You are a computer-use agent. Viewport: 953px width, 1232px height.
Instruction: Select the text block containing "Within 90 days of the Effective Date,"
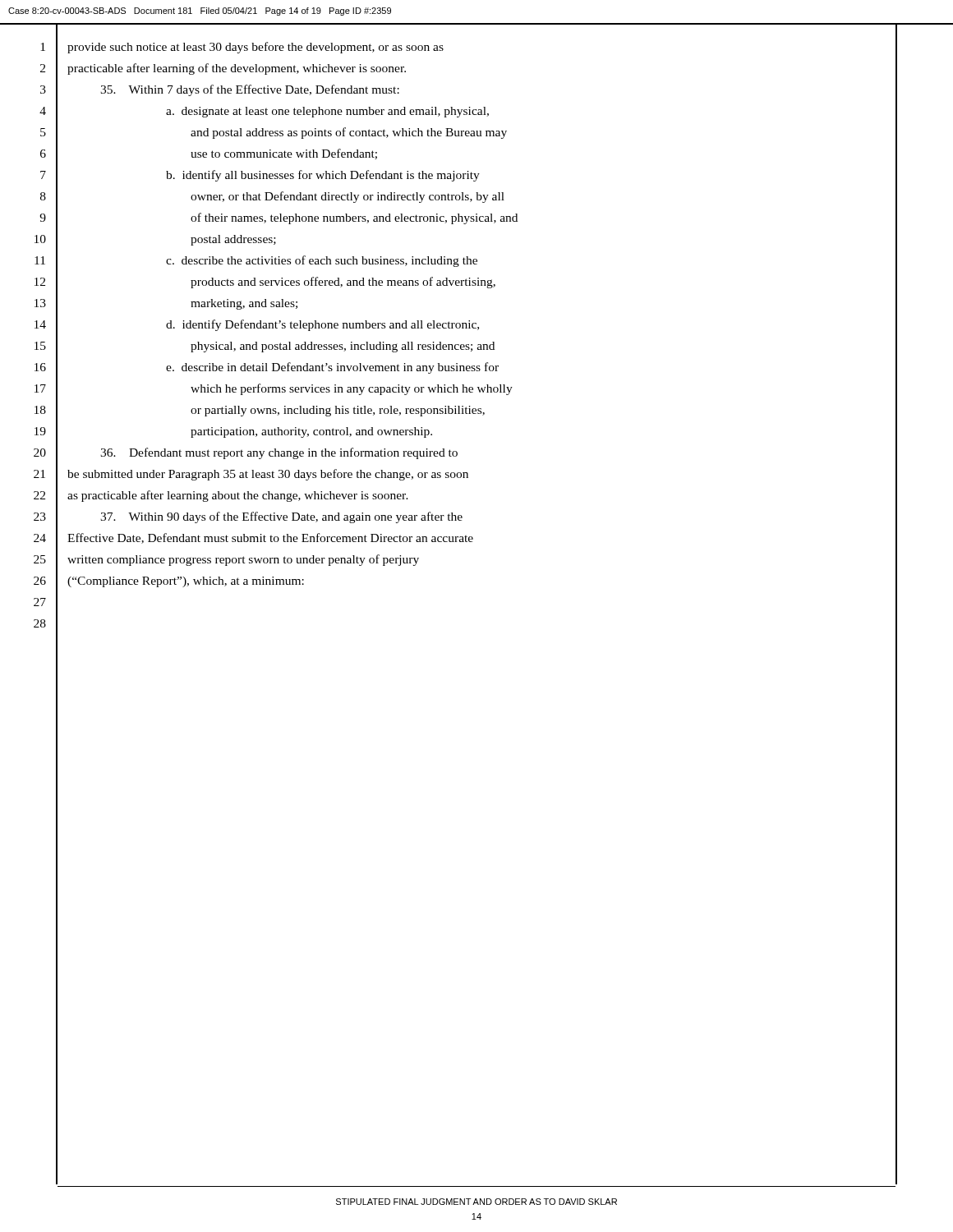pyautogui.click(x=282, y=516)
